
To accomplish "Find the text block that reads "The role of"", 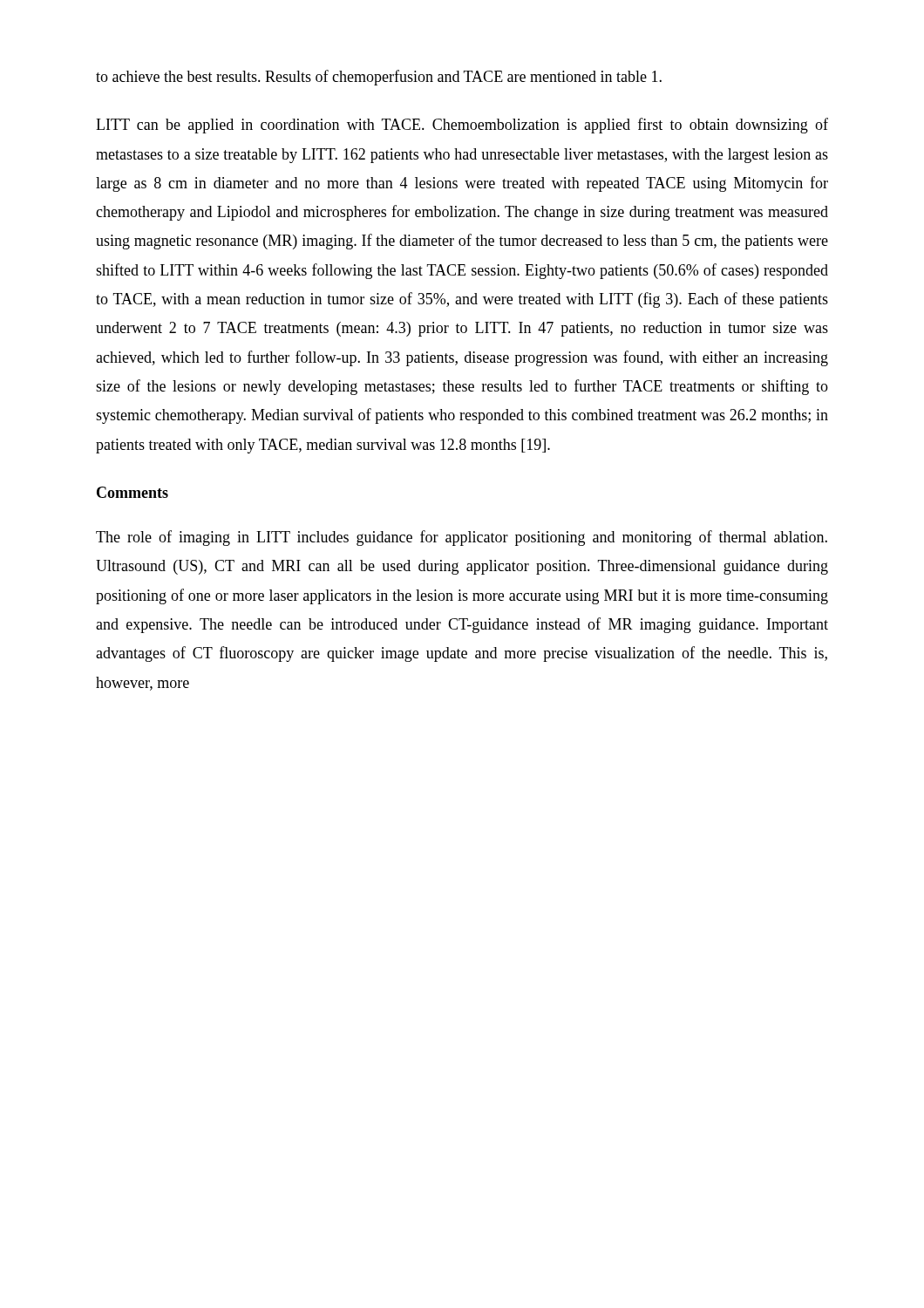I will (x=462, y=610).
